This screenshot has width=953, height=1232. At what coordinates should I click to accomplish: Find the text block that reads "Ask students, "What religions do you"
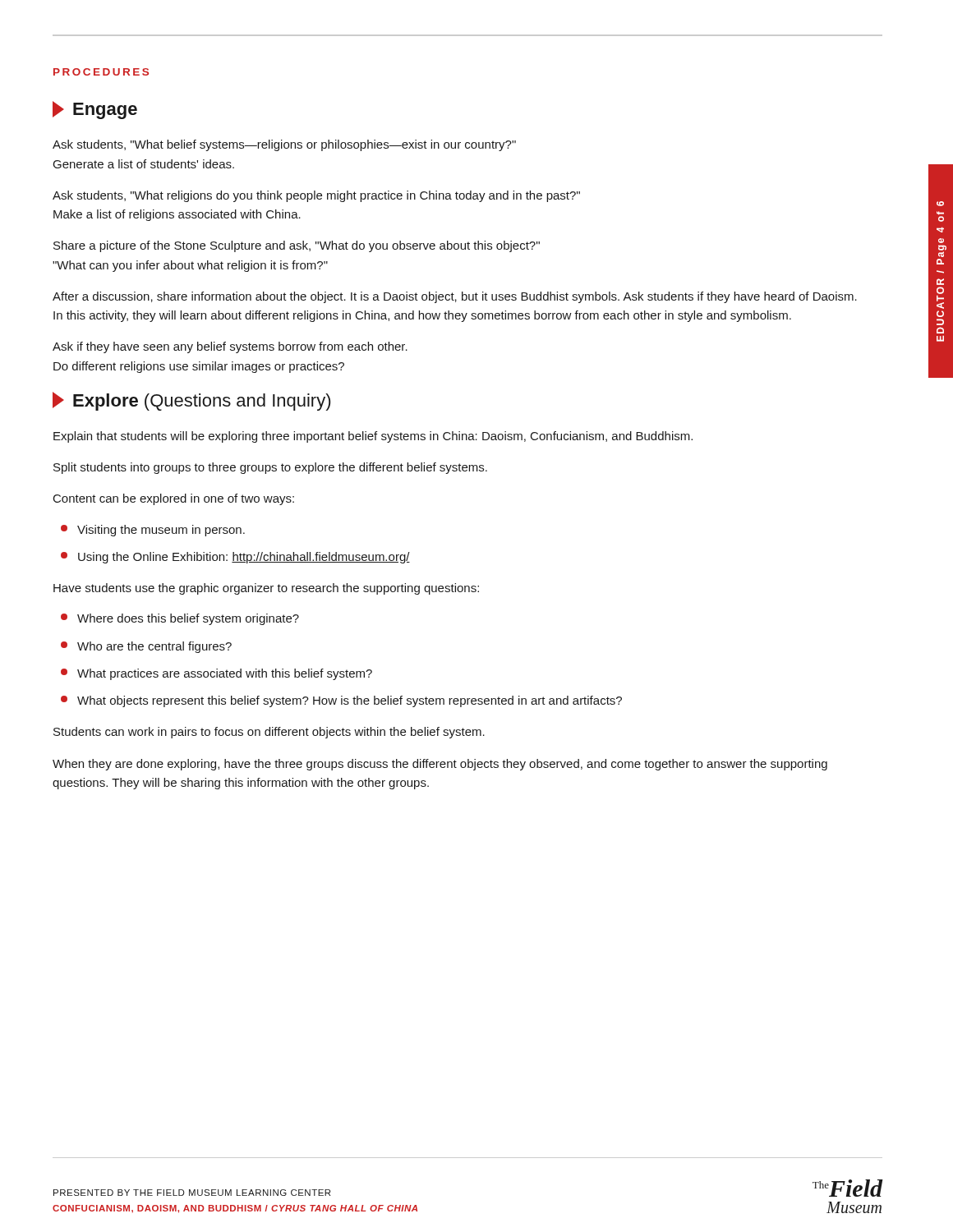(x=459, y=205)
